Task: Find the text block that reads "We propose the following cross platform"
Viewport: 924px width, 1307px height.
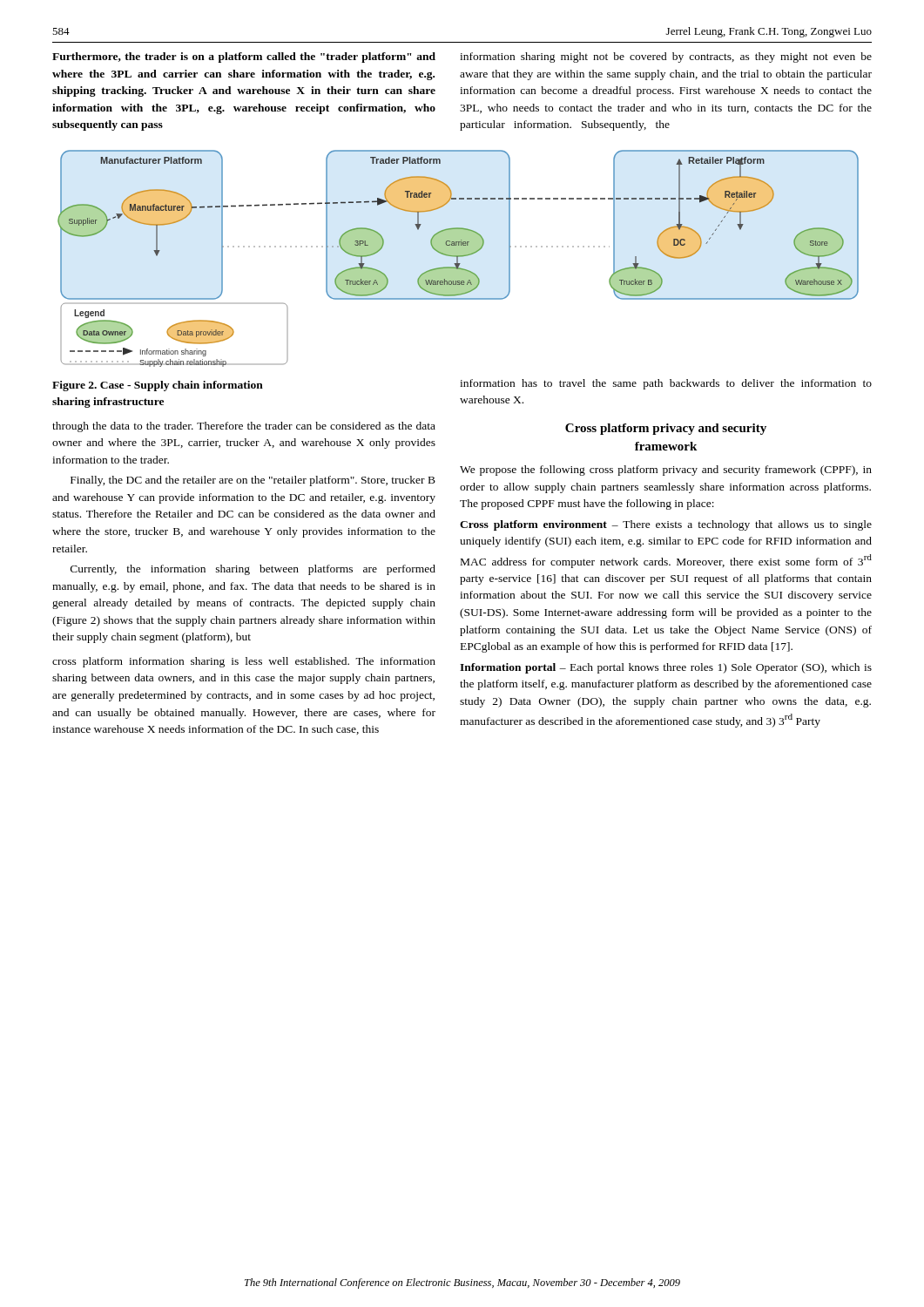Action: [x=666, y=595]
